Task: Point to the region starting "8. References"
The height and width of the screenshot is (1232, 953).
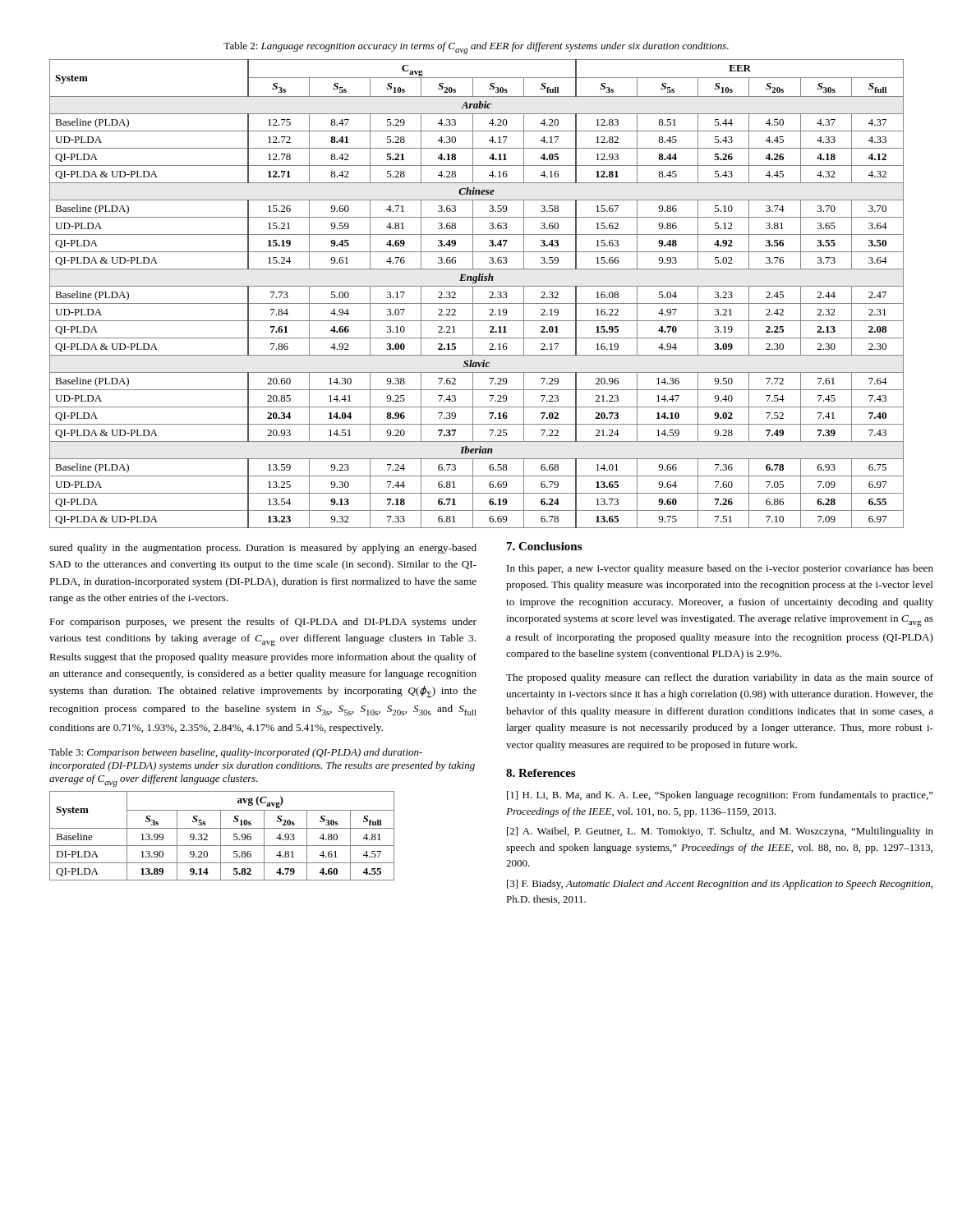Action: click(541, 773)
